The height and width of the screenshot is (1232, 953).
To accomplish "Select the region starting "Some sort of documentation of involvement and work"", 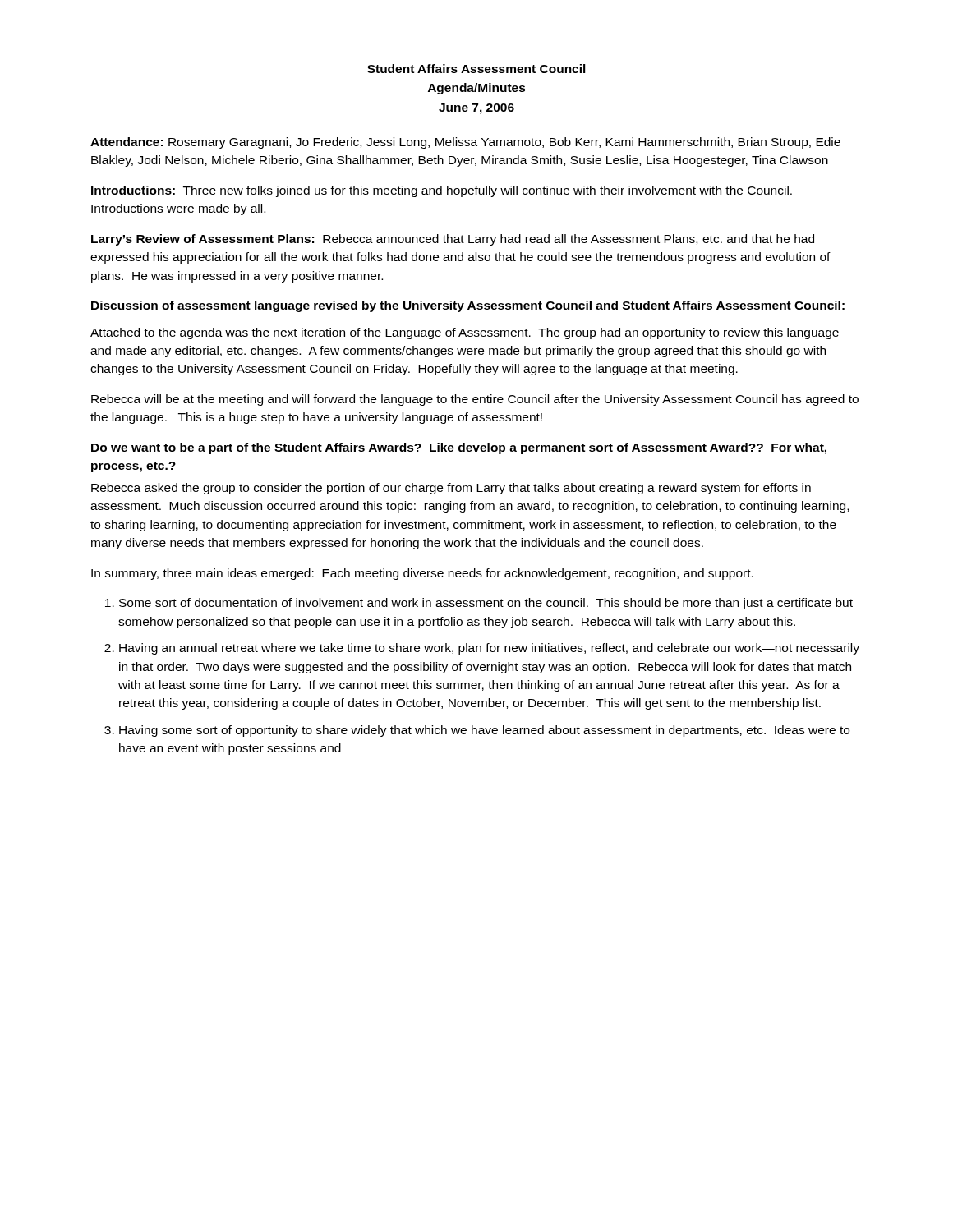I will click(486, 612).
